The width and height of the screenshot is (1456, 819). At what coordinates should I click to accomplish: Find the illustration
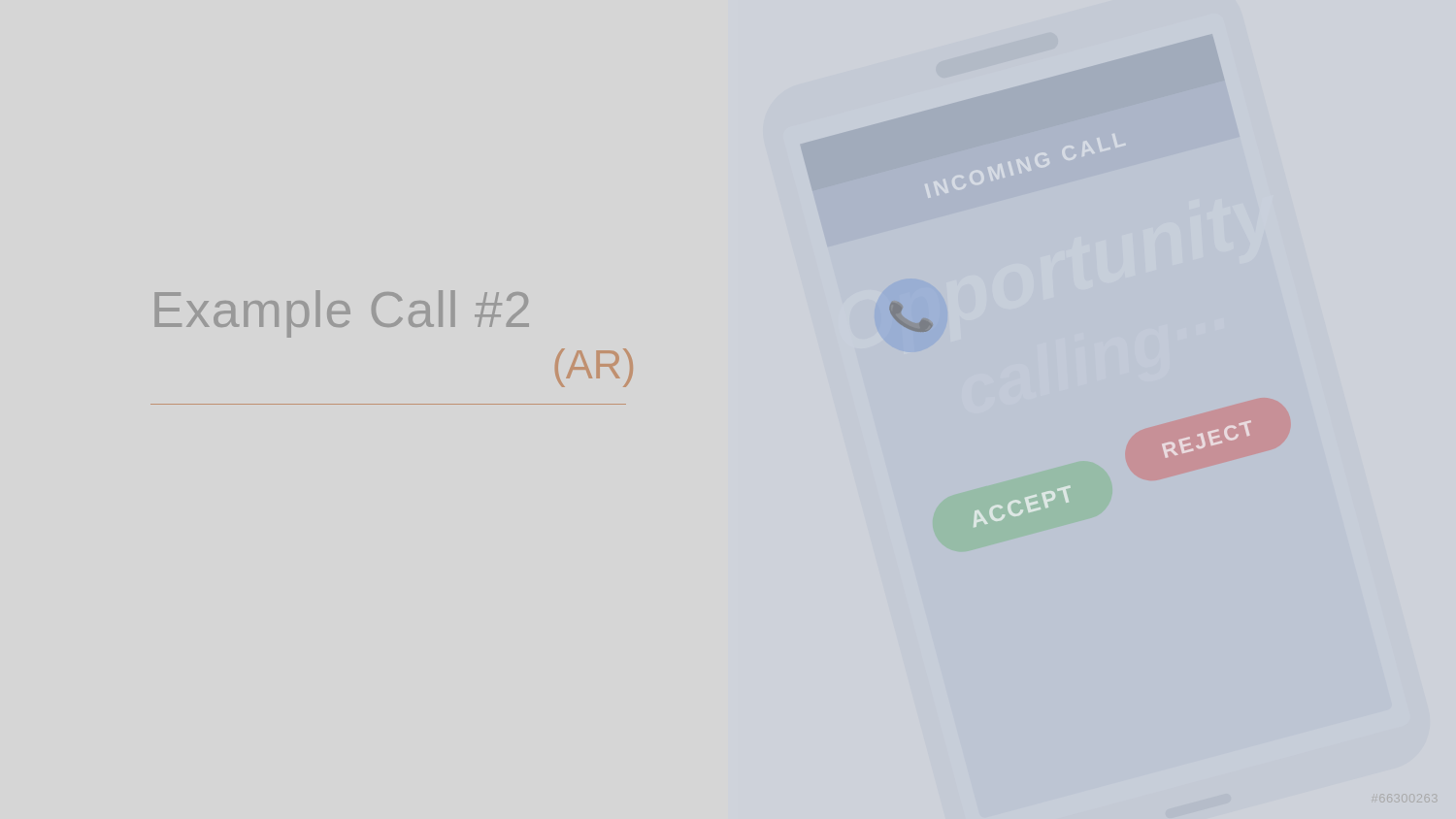1092,410
